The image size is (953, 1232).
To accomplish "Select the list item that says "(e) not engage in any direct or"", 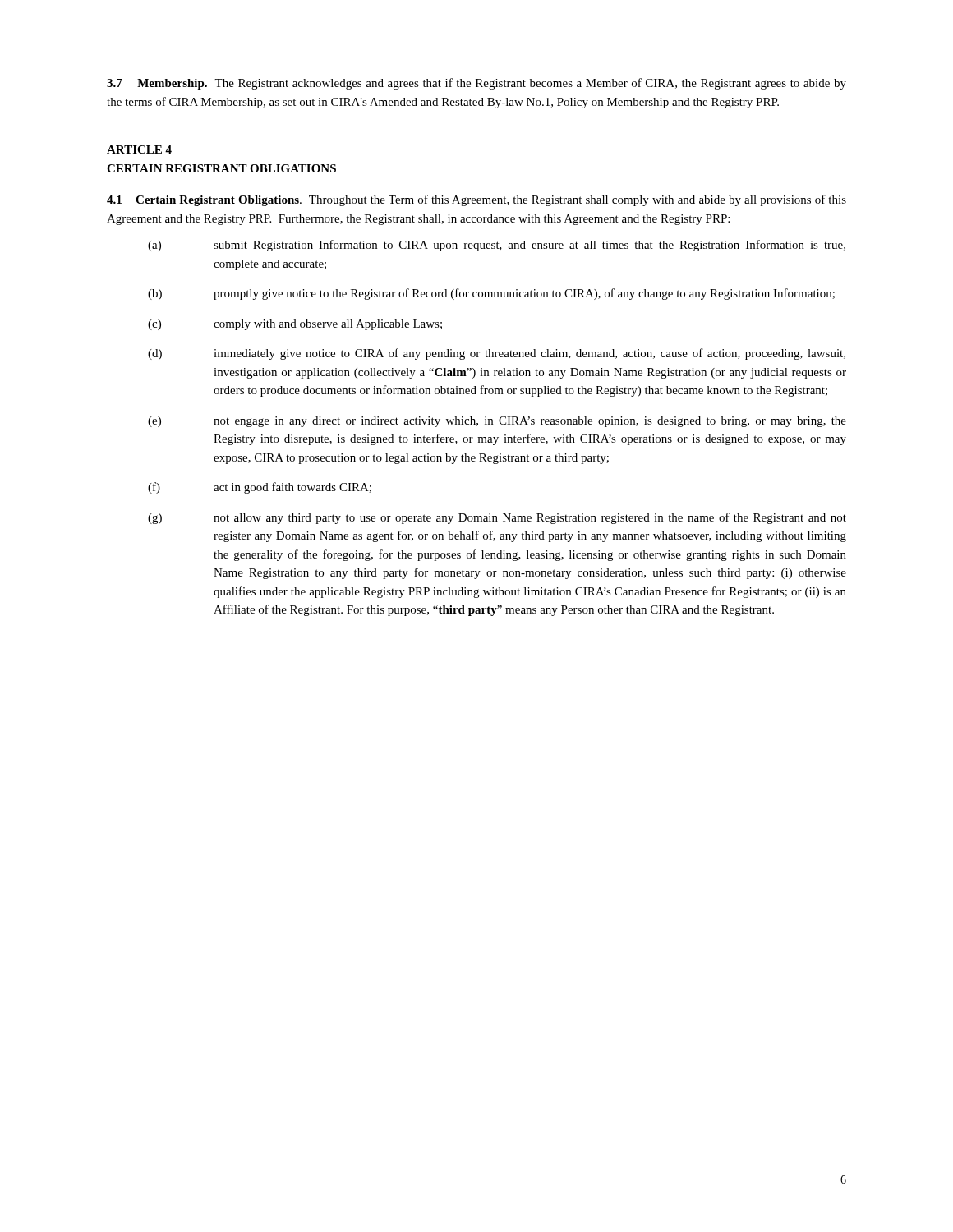I will 476,439.
